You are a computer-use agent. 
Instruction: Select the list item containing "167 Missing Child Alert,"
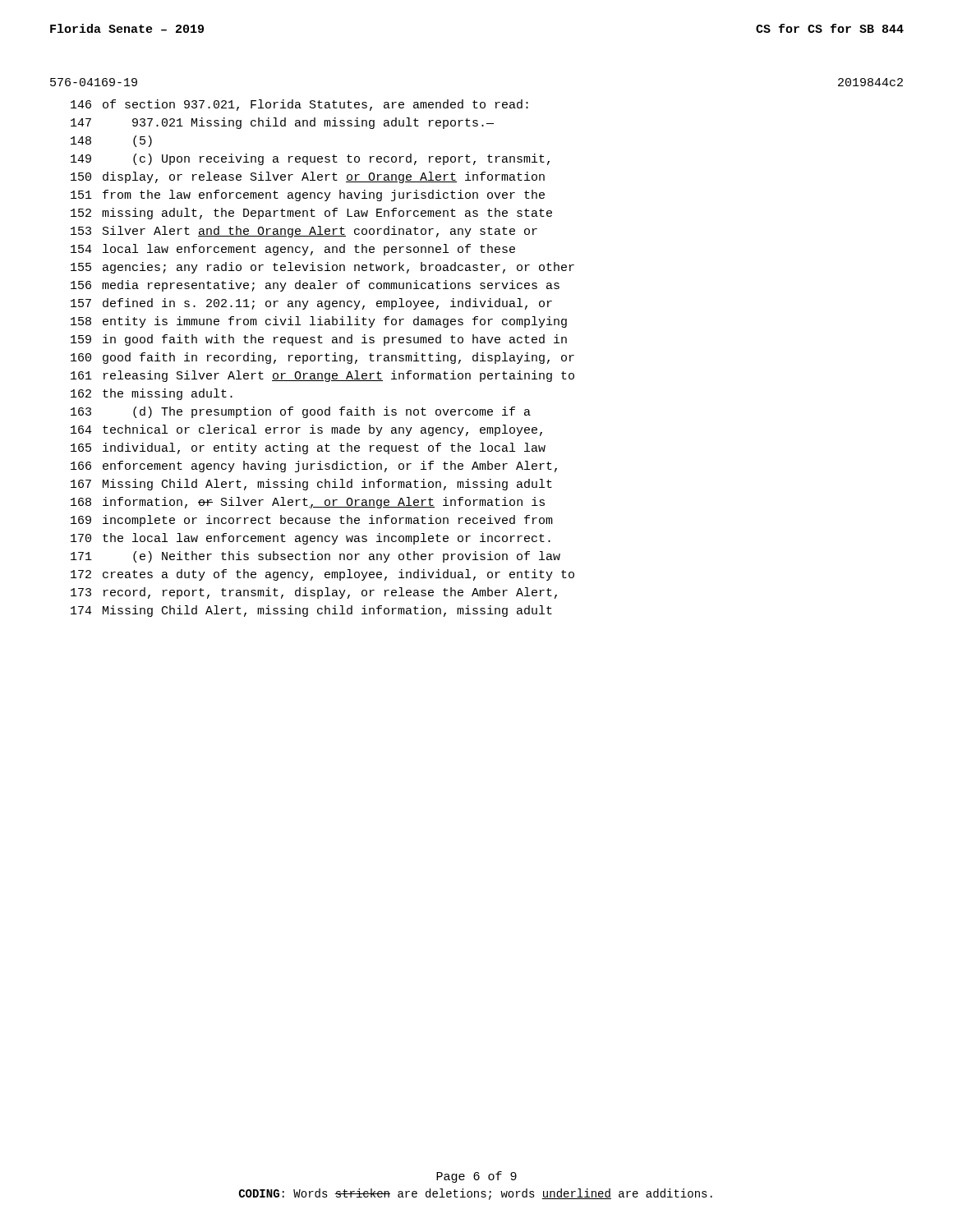pos(476,485)
